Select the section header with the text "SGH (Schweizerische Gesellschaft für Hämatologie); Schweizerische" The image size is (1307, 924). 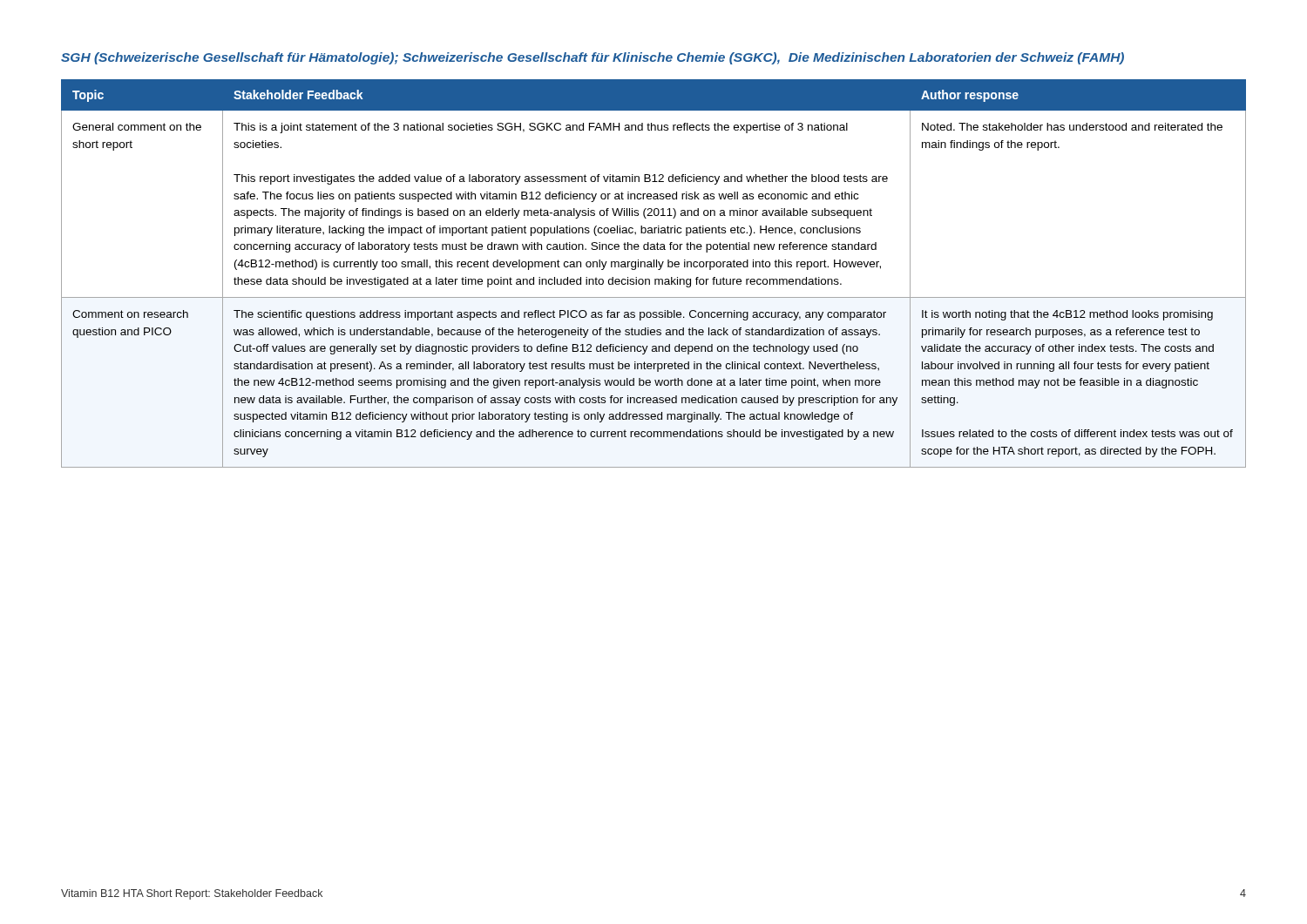[593, 57]
